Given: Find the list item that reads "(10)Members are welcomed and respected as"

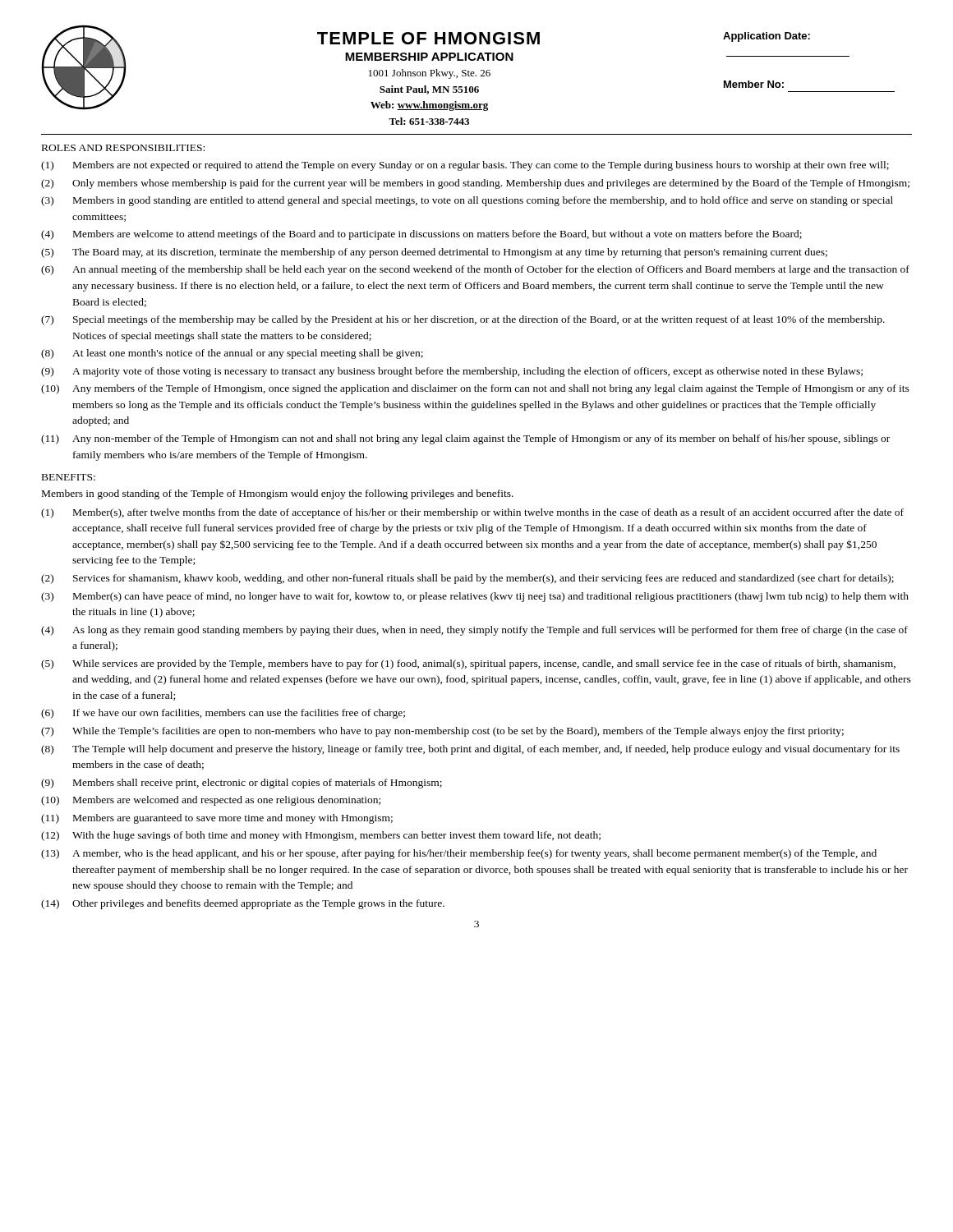Looking at the screenshot, I should tap(211, 800).
